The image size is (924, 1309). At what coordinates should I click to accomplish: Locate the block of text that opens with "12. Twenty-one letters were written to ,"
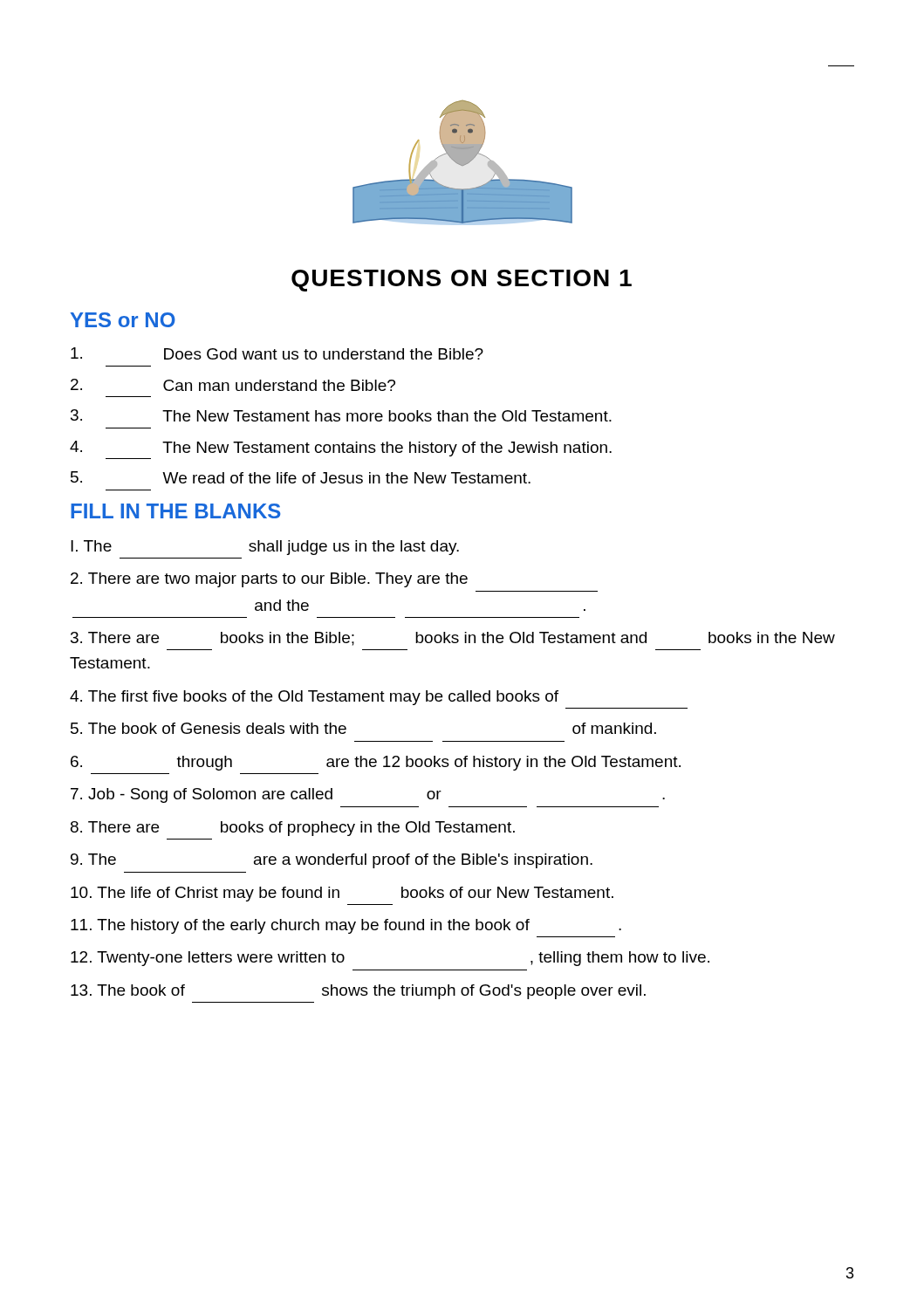[206, 959]
